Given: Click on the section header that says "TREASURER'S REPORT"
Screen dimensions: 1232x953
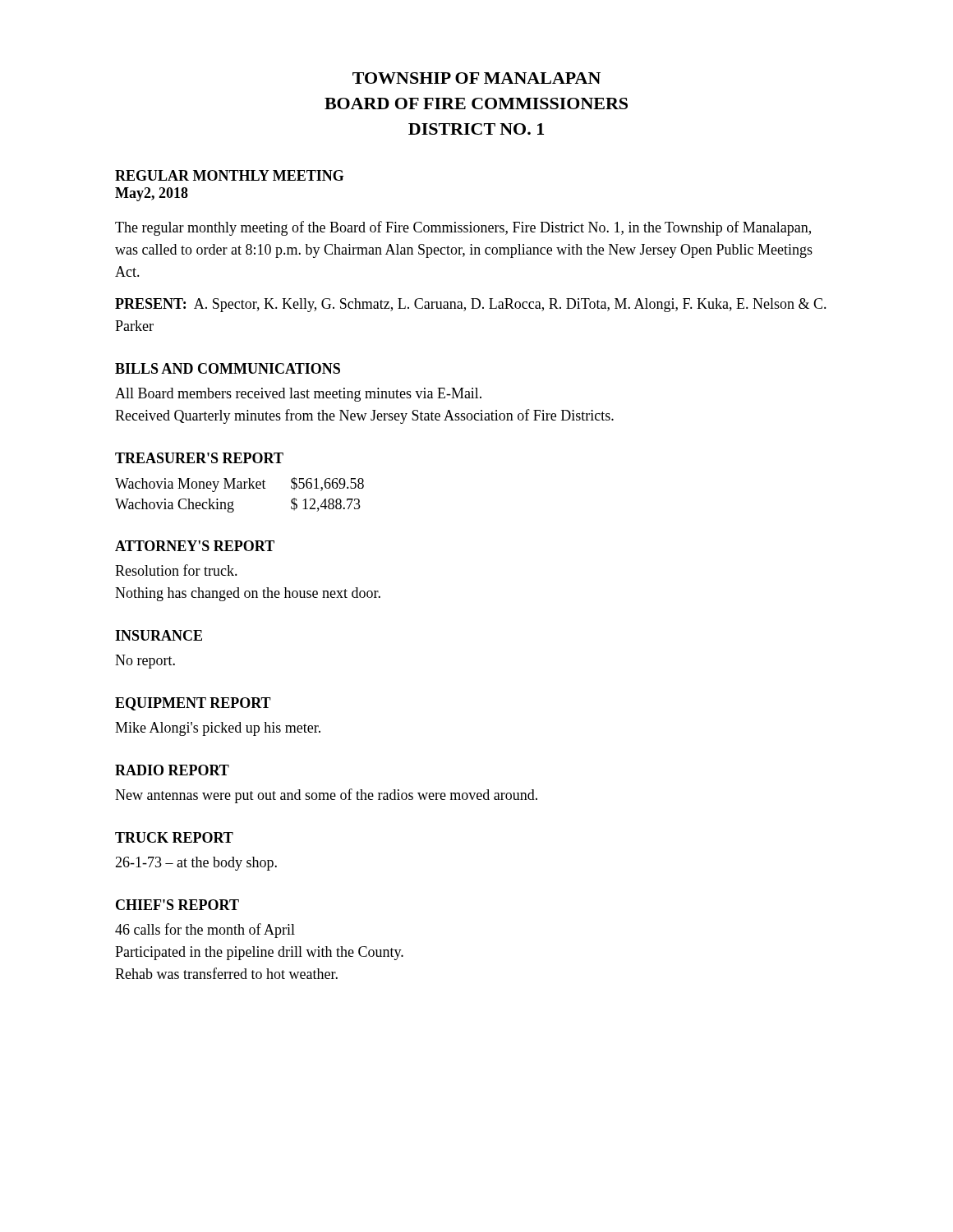Looking at the screenshot, I should pos(199,459).
